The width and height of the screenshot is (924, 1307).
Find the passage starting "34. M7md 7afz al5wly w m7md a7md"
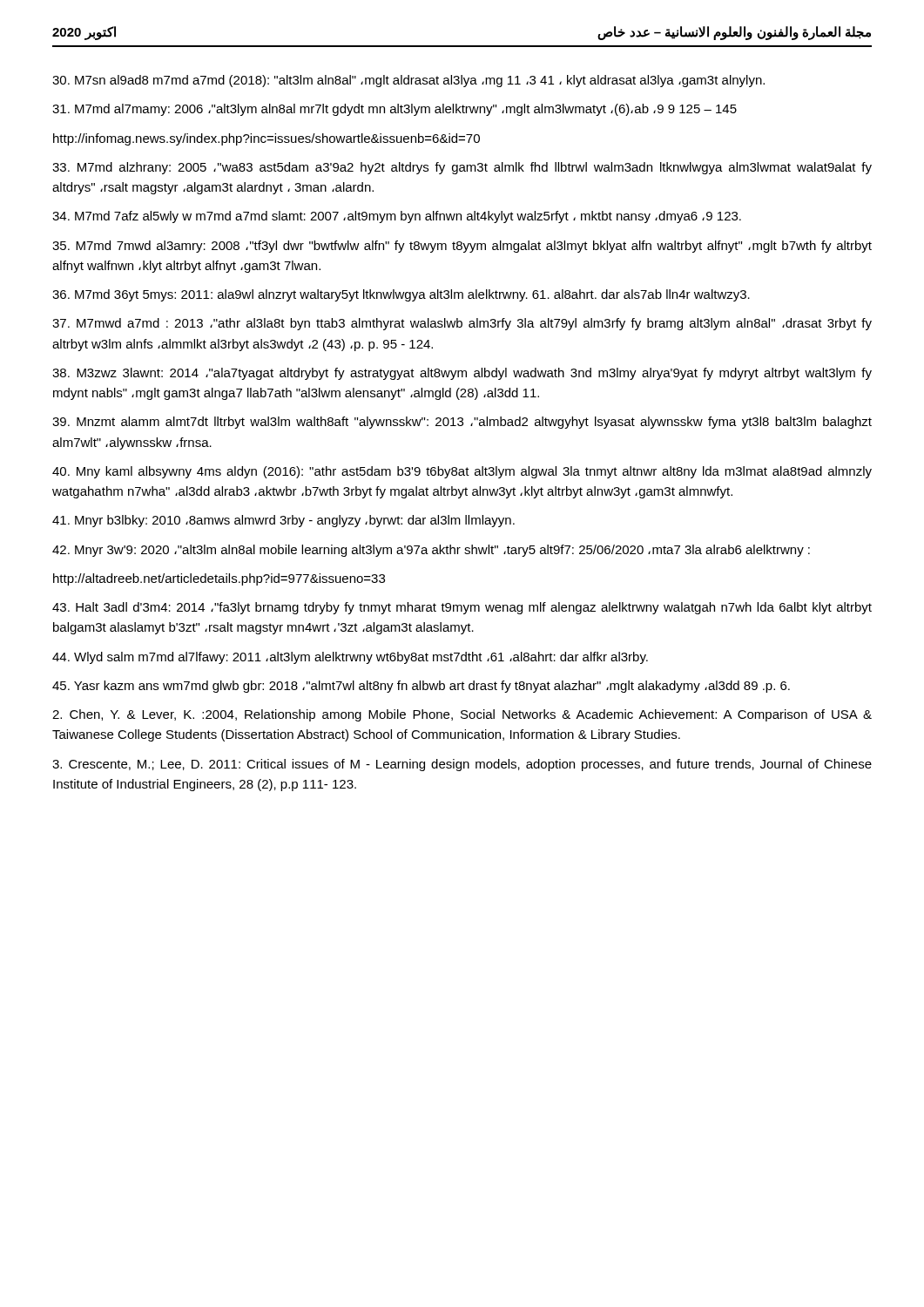pos(397,216)
